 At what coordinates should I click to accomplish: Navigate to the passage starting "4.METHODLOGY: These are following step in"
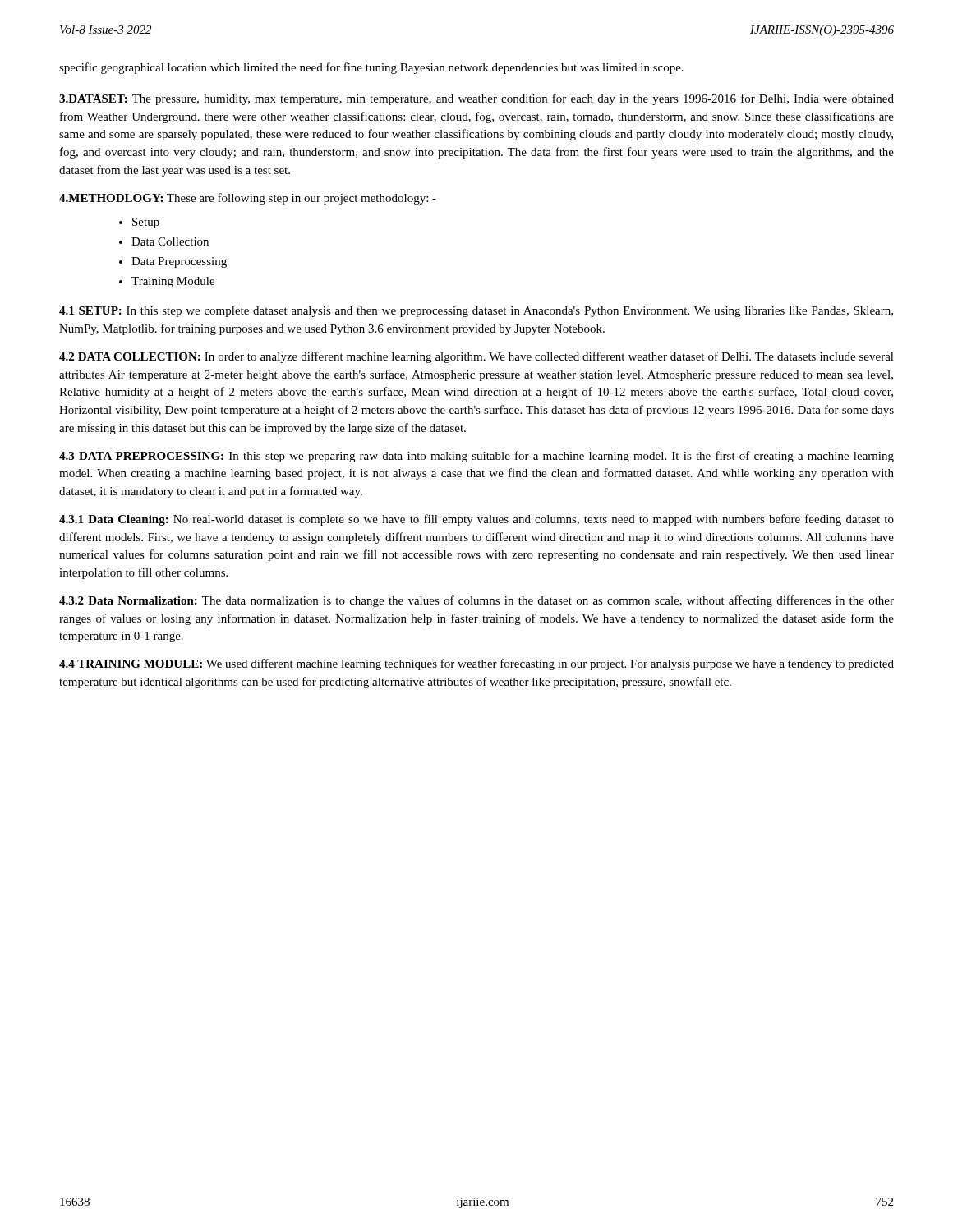pyautogui.click(x=248, y=198)
